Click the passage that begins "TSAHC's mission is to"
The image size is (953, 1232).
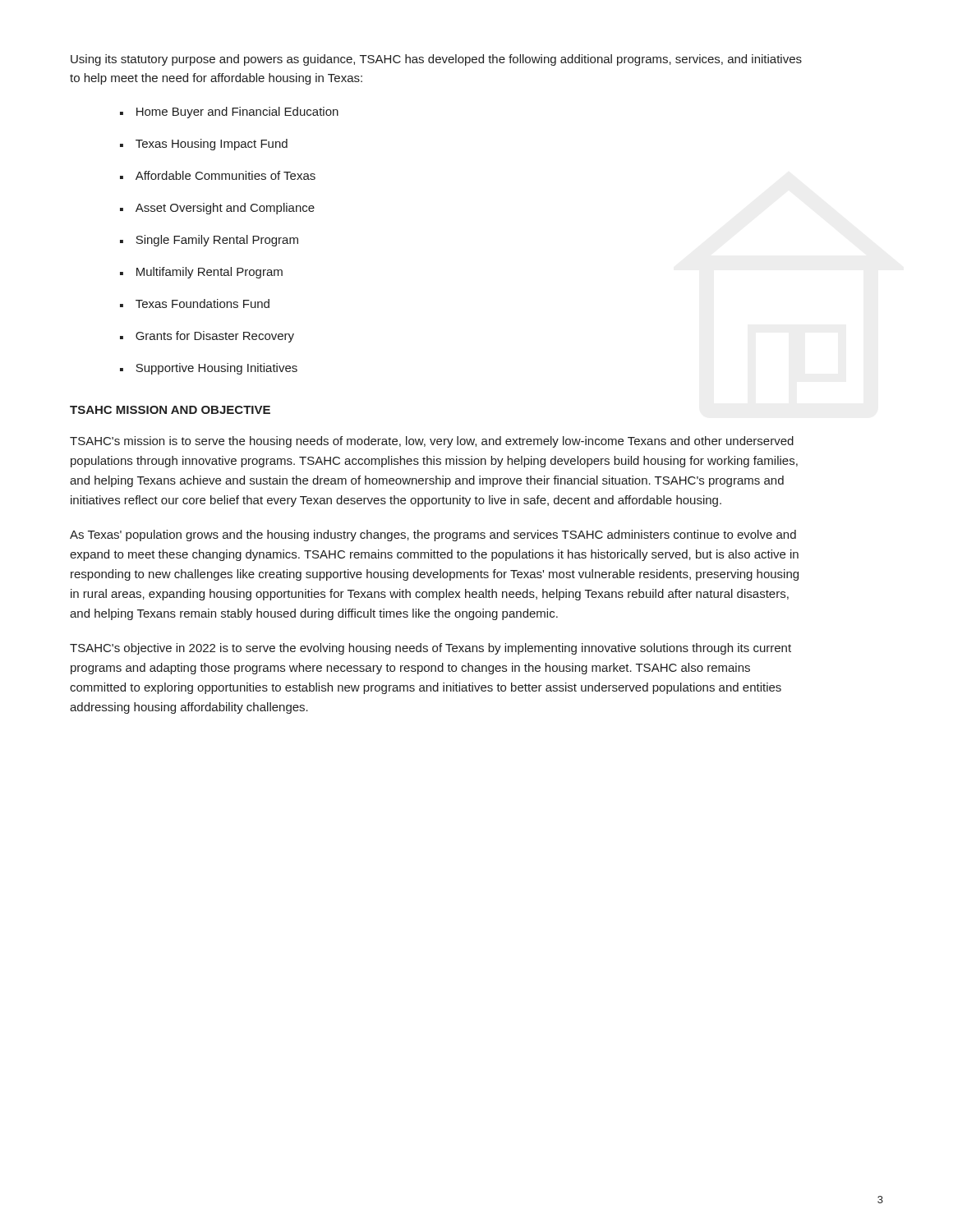pyautogui.click(x=434, y=470)
